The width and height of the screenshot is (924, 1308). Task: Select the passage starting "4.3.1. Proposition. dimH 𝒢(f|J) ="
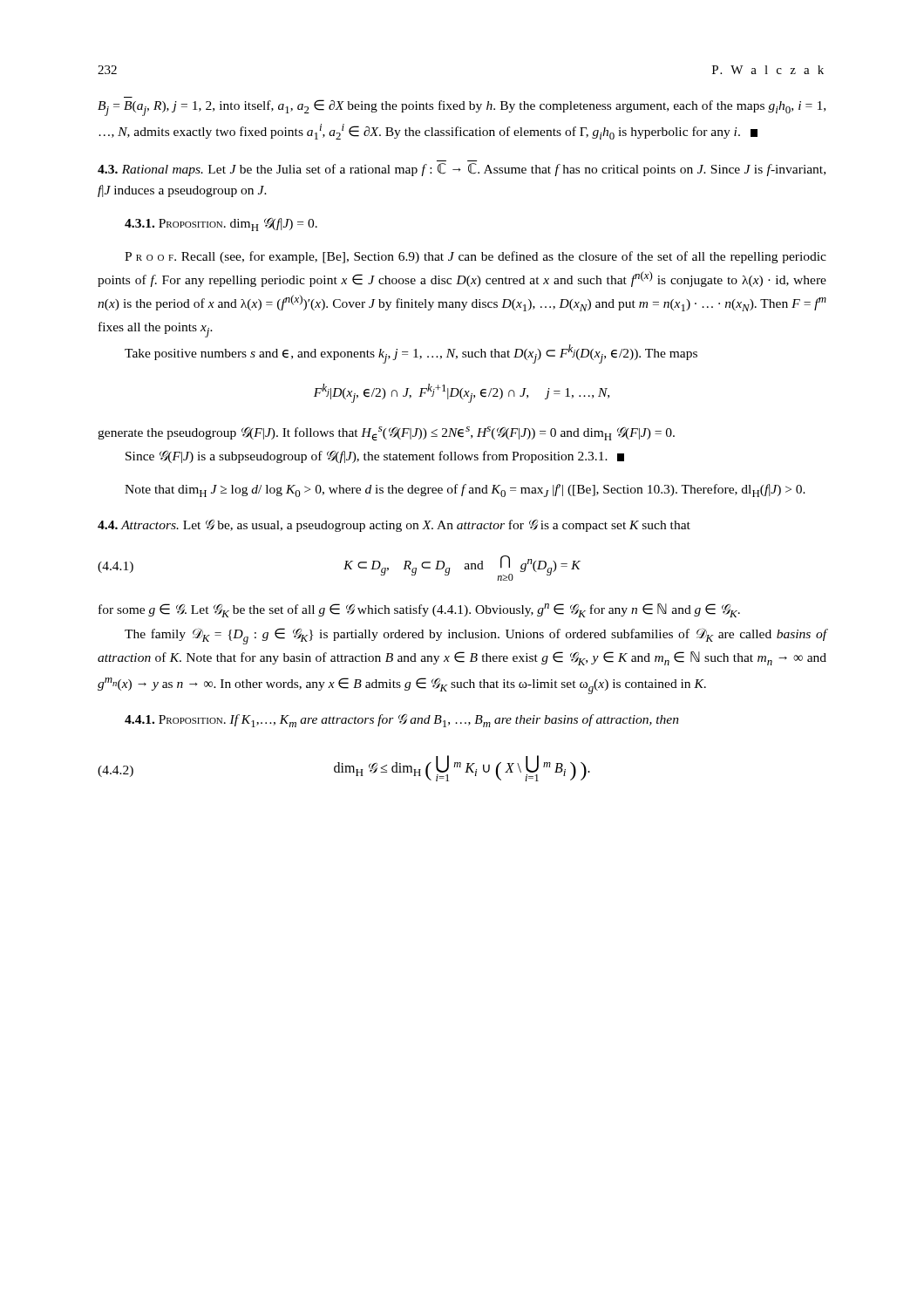221,225
